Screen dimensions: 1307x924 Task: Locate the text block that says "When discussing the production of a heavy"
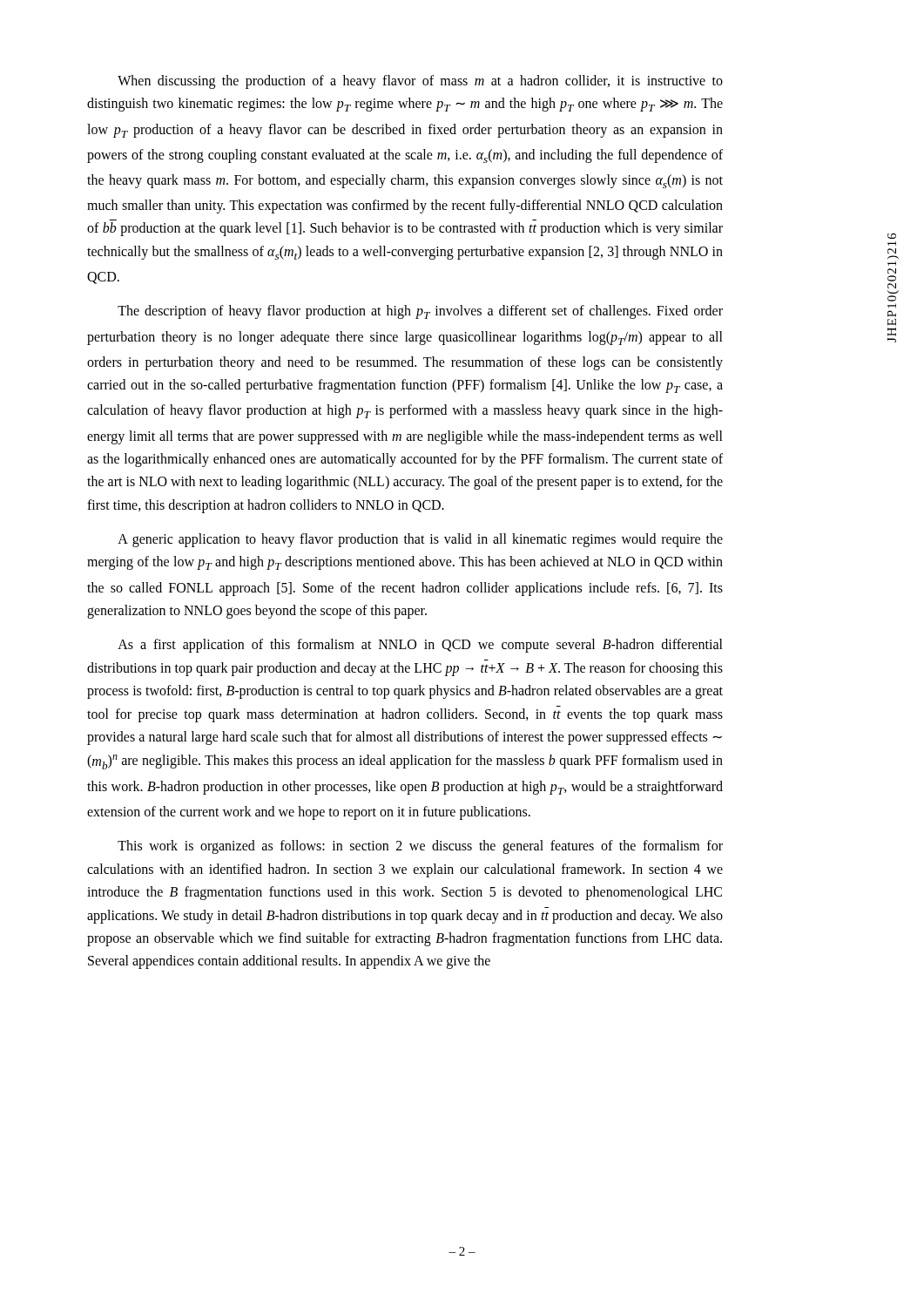pos(420,82)
